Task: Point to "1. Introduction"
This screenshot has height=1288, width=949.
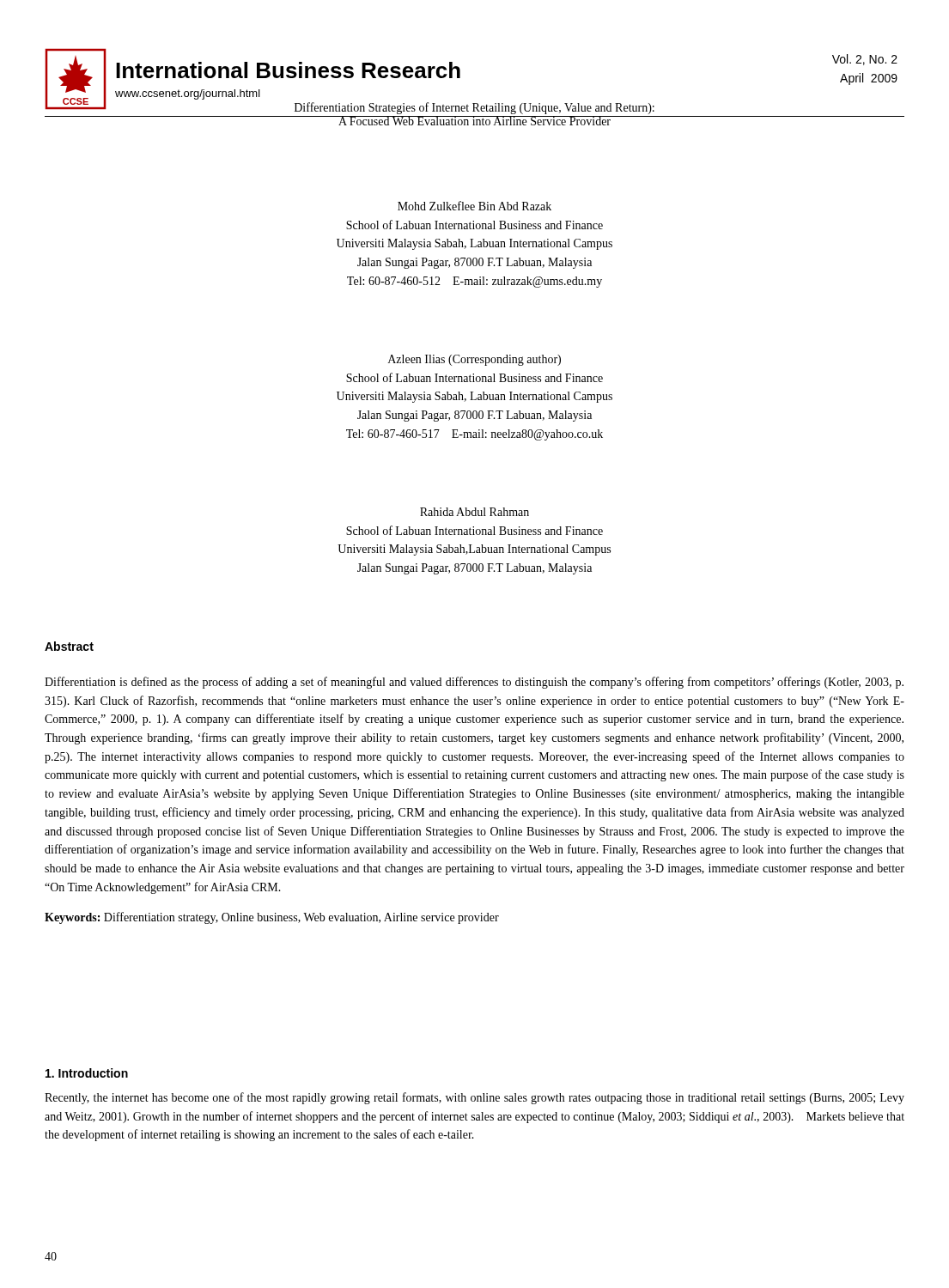Action: [86, 1073]
